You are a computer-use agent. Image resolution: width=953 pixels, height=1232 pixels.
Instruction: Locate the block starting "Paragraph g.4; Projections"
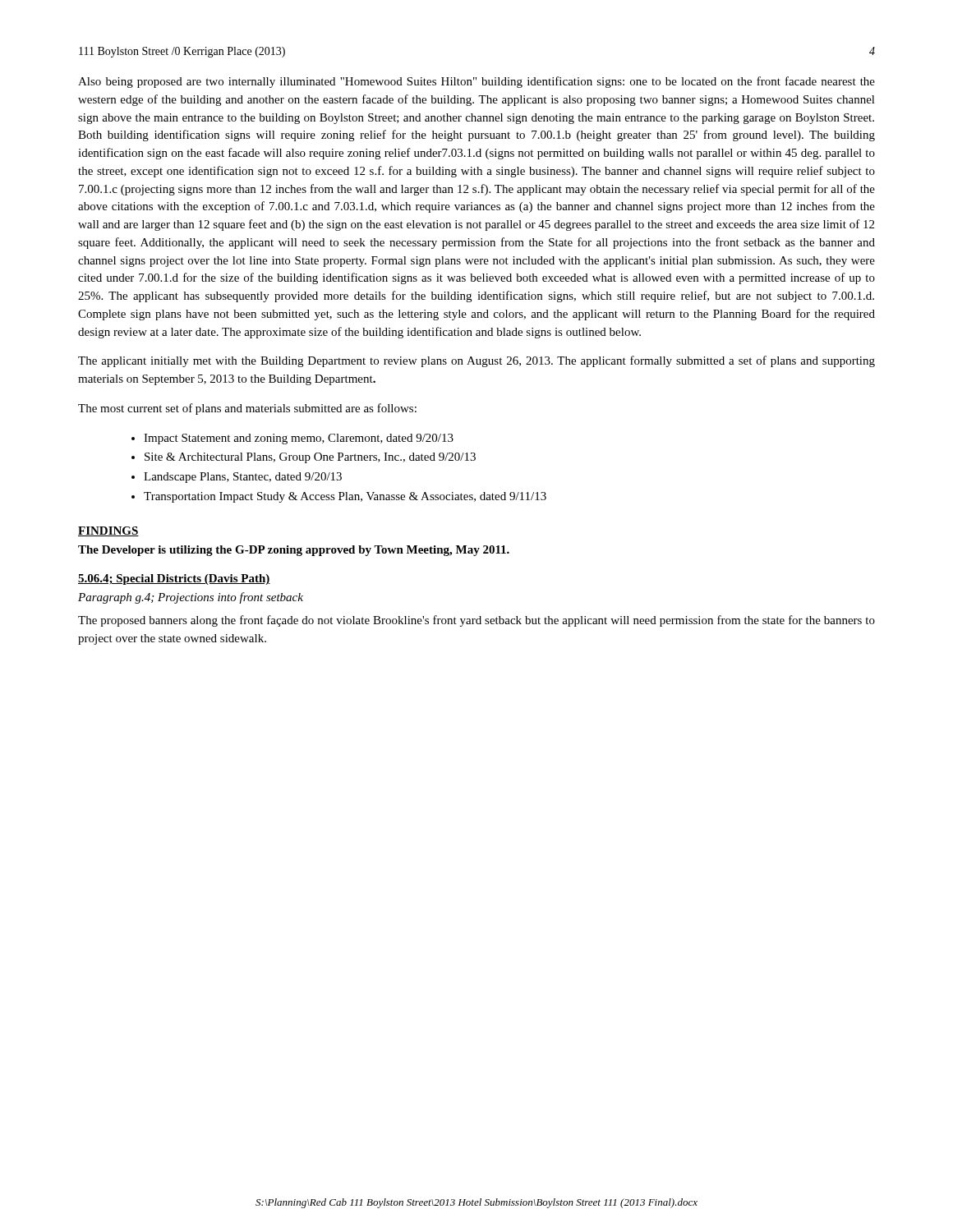click(191, 598)
